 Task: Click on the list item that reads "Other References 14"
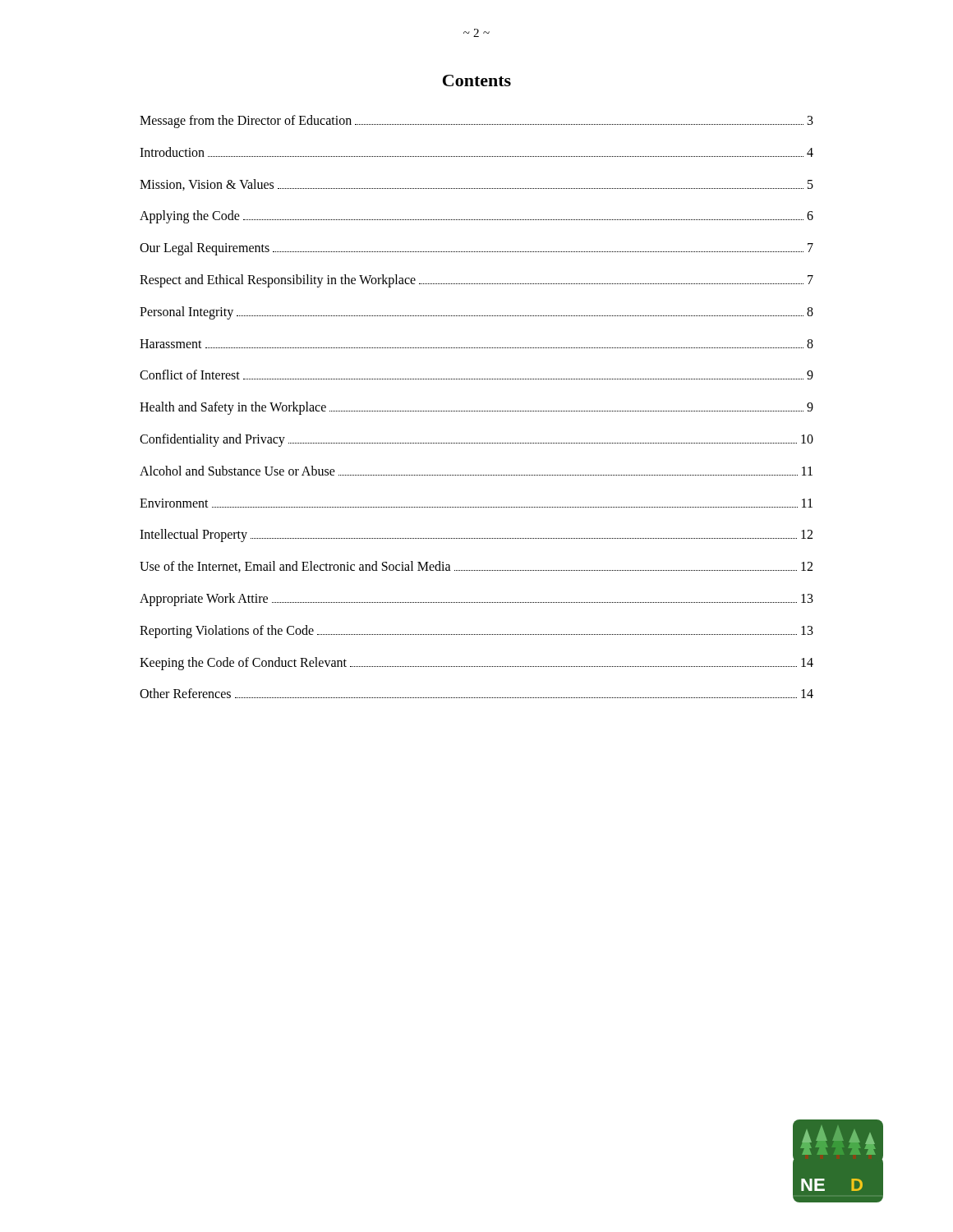point(476,695)
